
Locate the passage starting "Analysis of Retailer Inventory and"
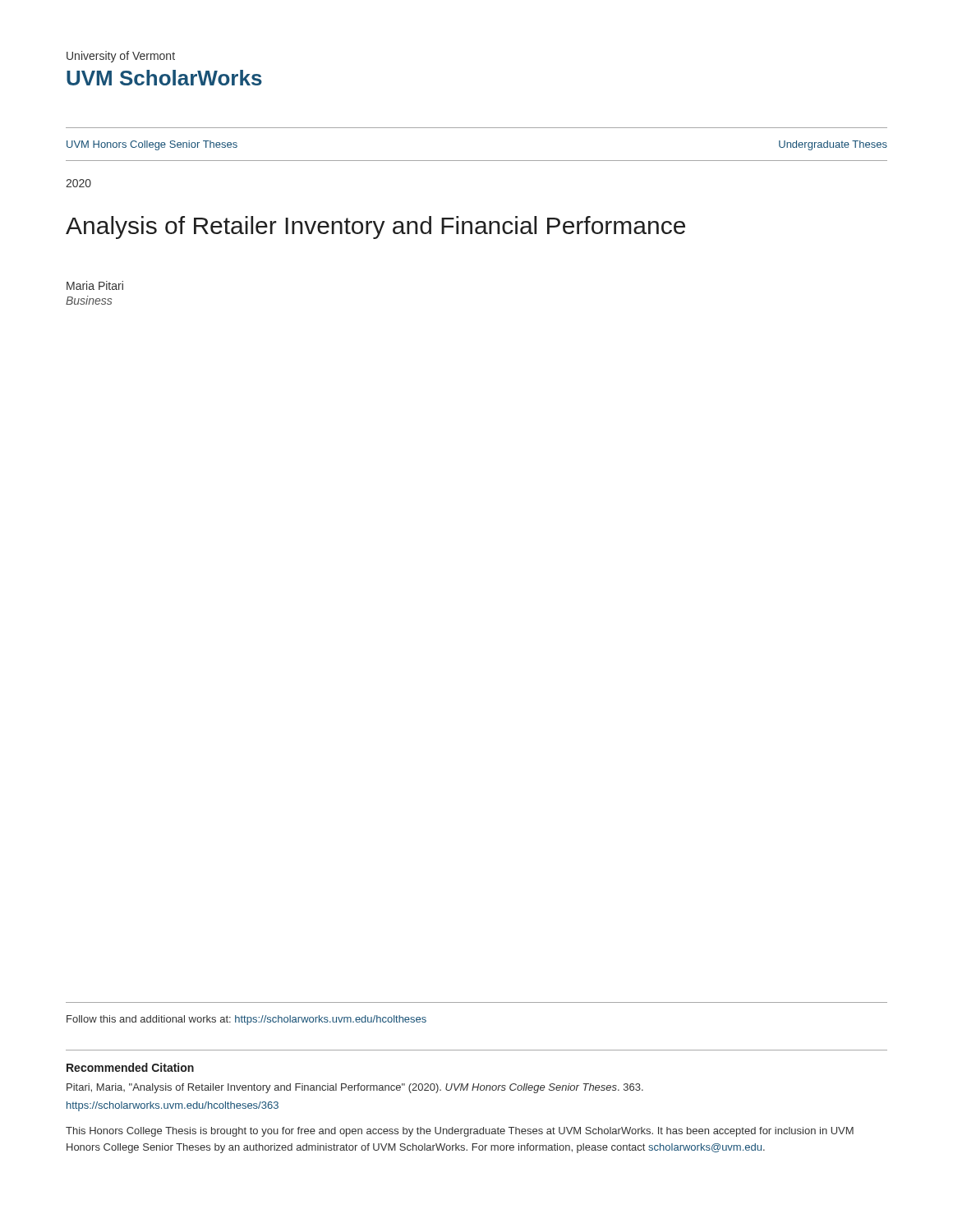point(376,225)
